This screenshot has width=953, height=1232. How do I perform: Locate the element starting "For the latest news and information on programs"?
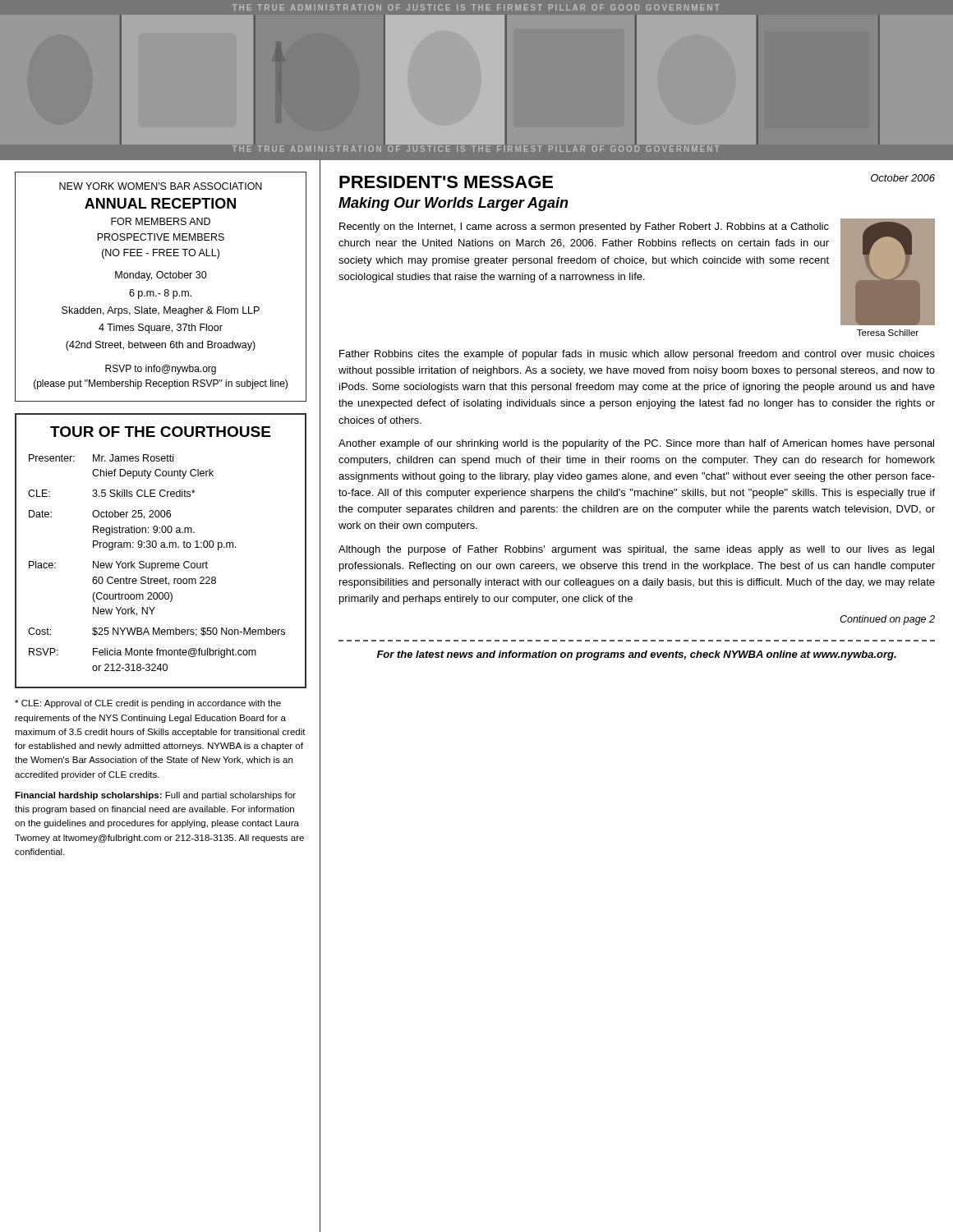coord(637,654)
